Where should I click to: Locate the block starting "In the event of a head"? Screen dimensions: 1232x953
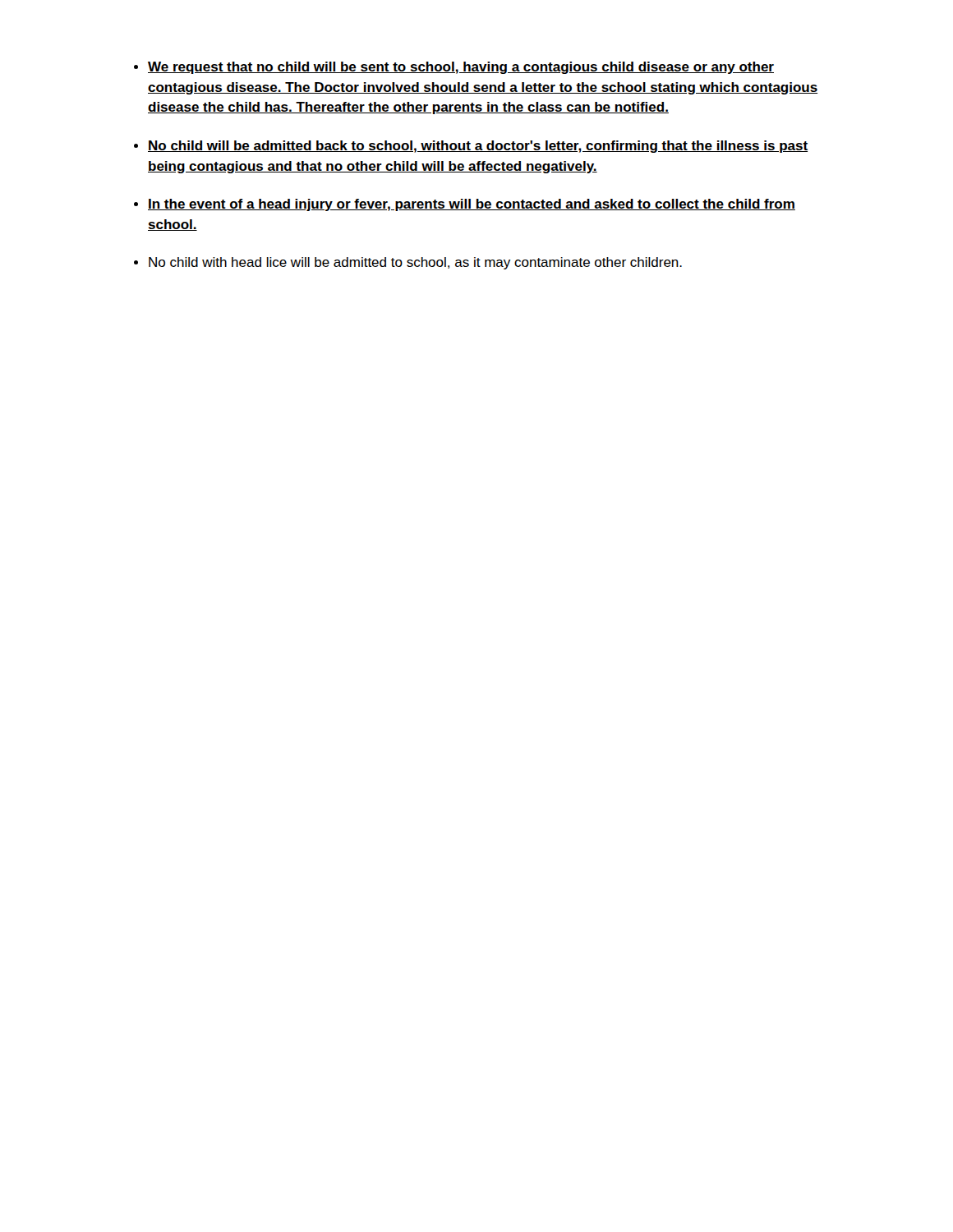(x=472, y=214)
